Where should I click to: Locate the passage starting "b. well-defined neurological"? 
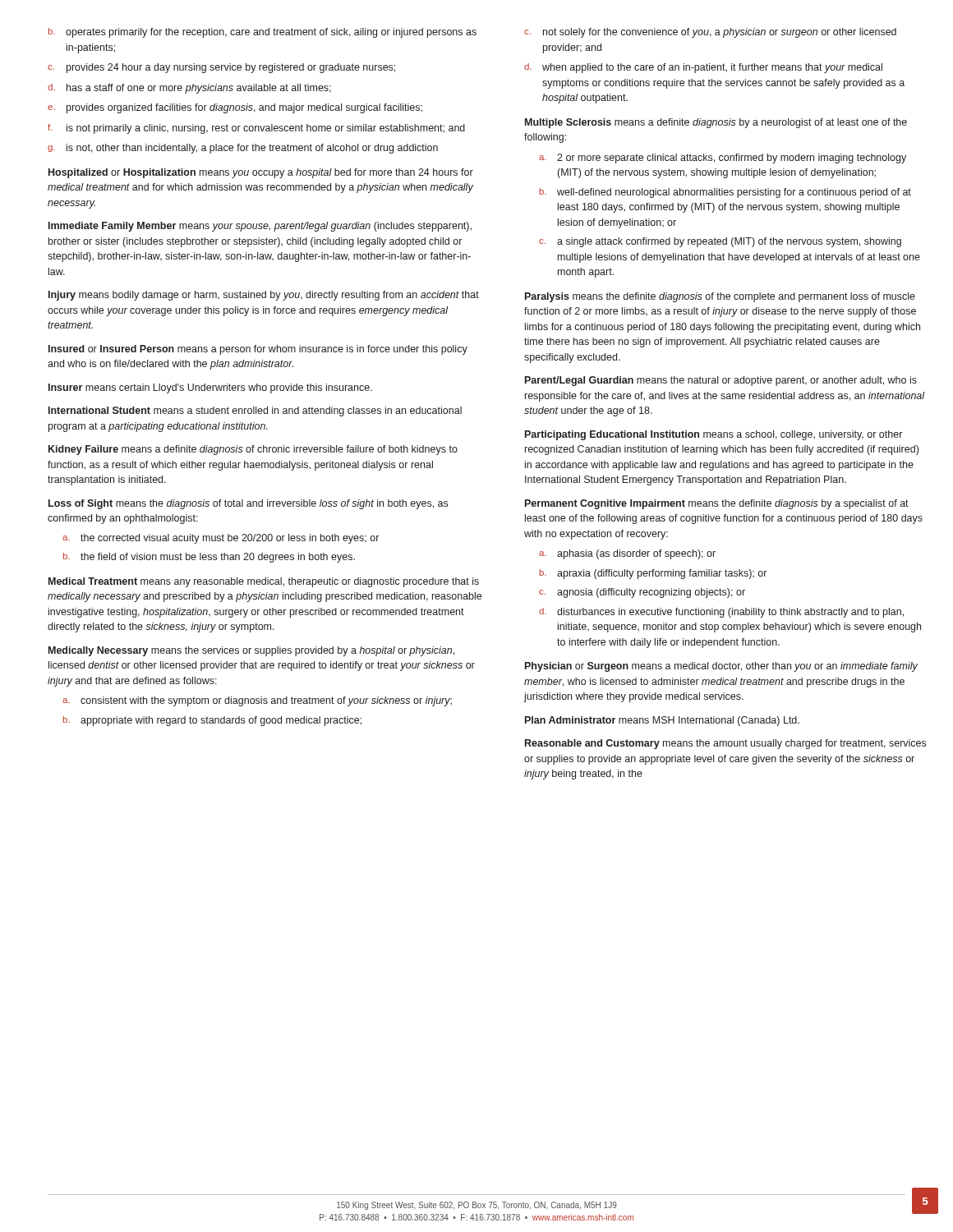[x=733, y=207]
